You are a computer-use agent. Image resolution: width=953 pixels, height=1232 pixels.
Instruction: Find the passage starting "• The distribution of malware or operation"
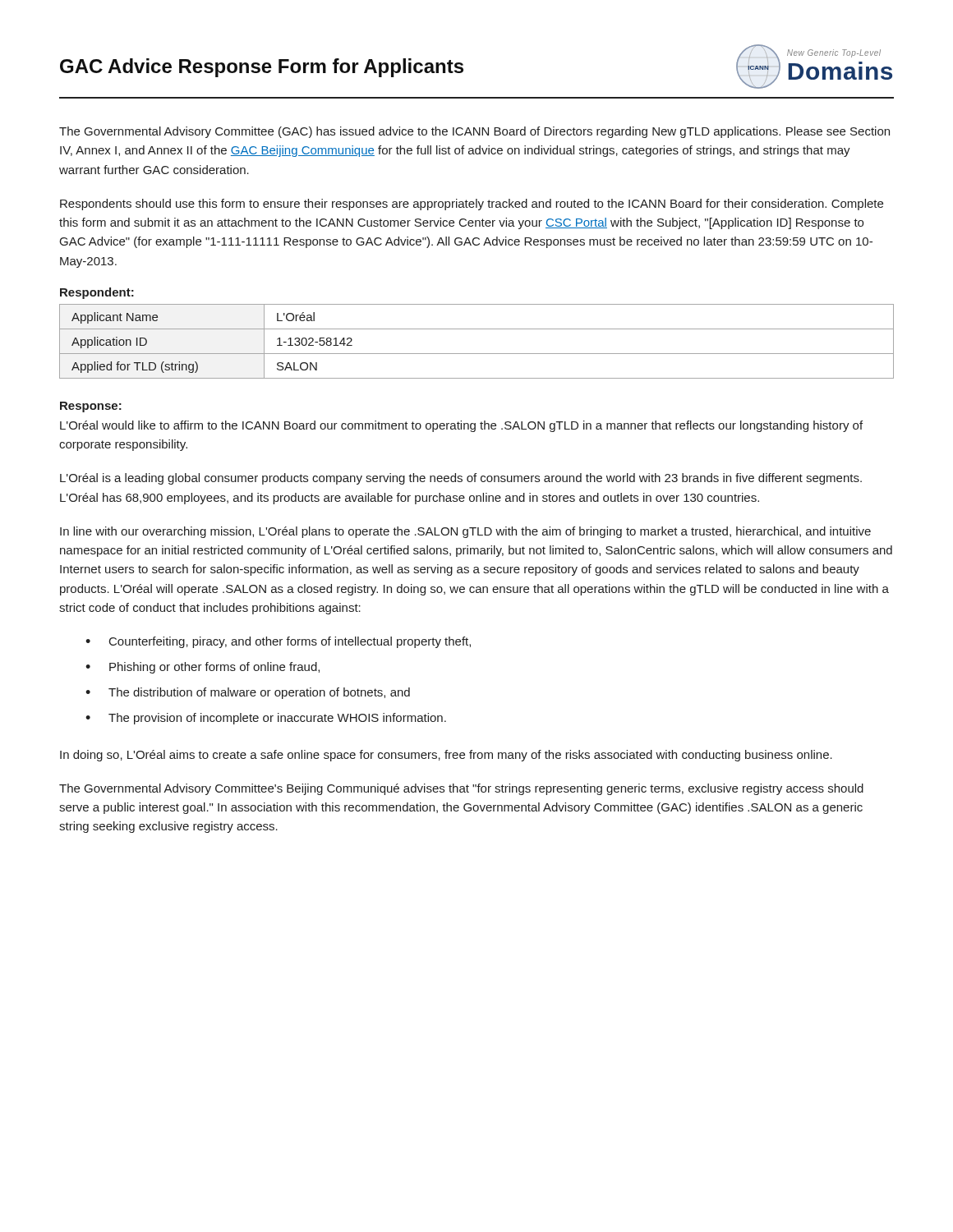pos(248,693)
